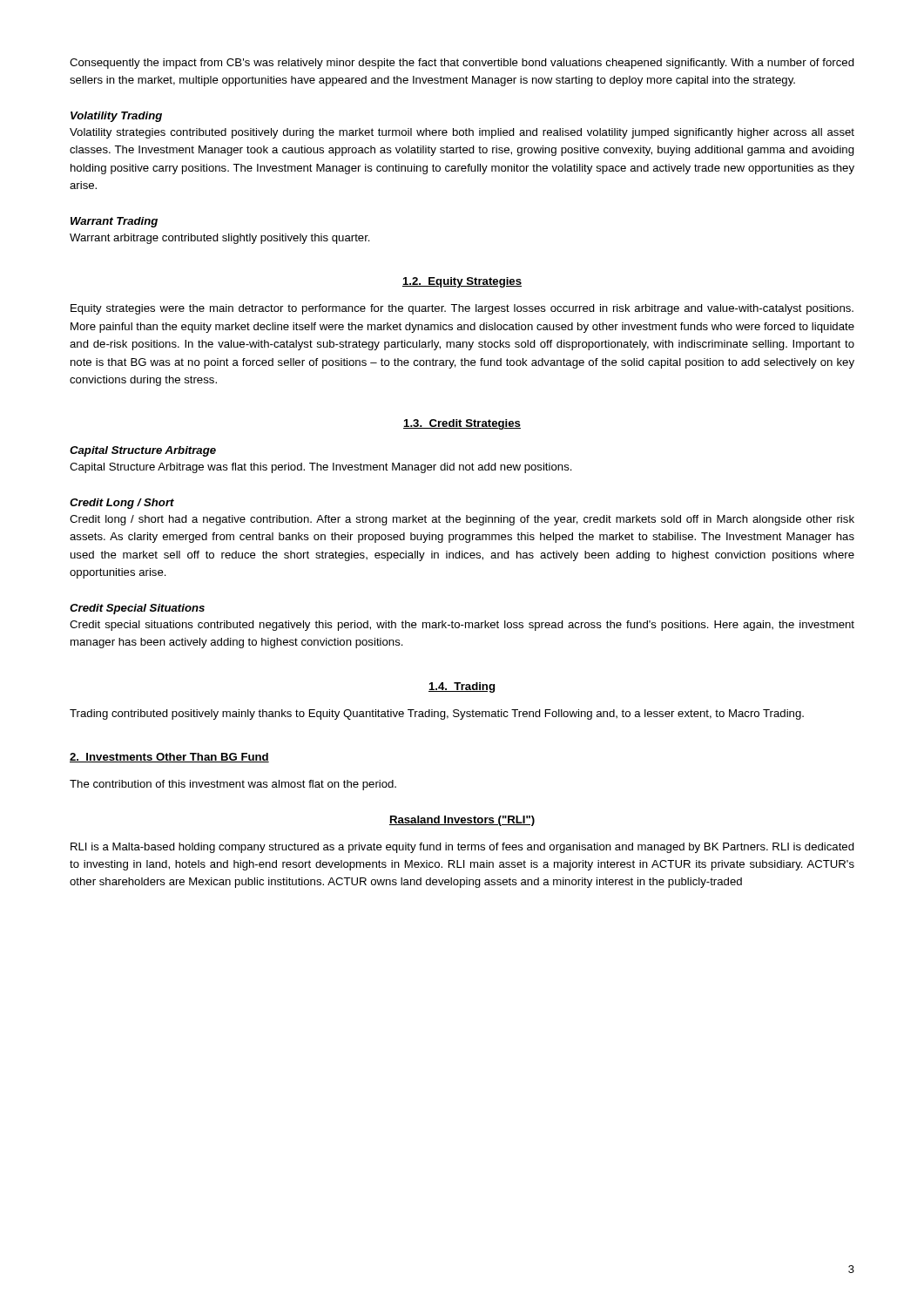Navigate to the passage starting "The contribution of this investment"
Image resolution: width=924 pixels, height=1307 pixels.
tap(233, 784)
